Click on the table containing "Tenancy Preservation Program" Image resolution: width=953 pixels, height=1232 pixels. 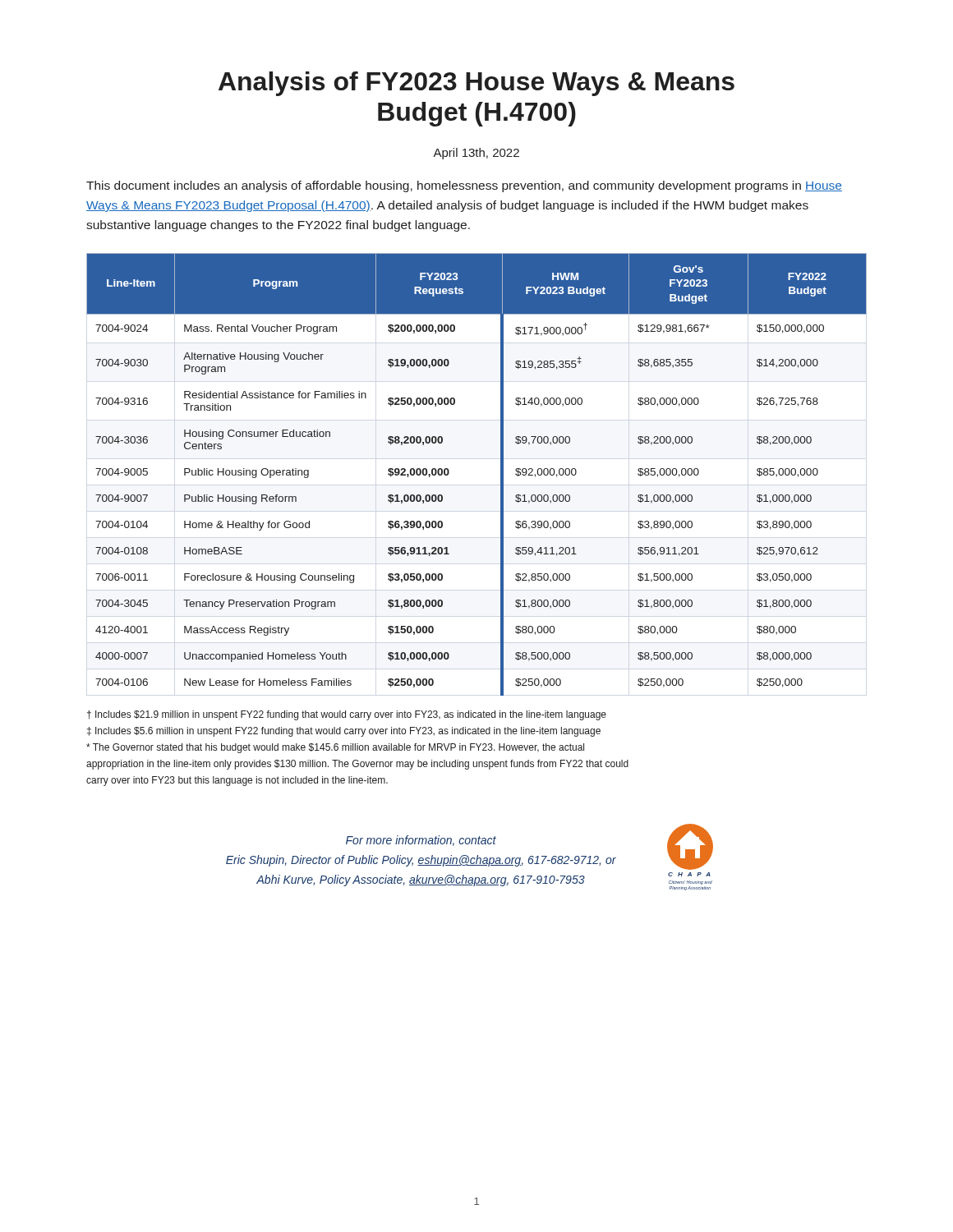click(x=476, y=474)
